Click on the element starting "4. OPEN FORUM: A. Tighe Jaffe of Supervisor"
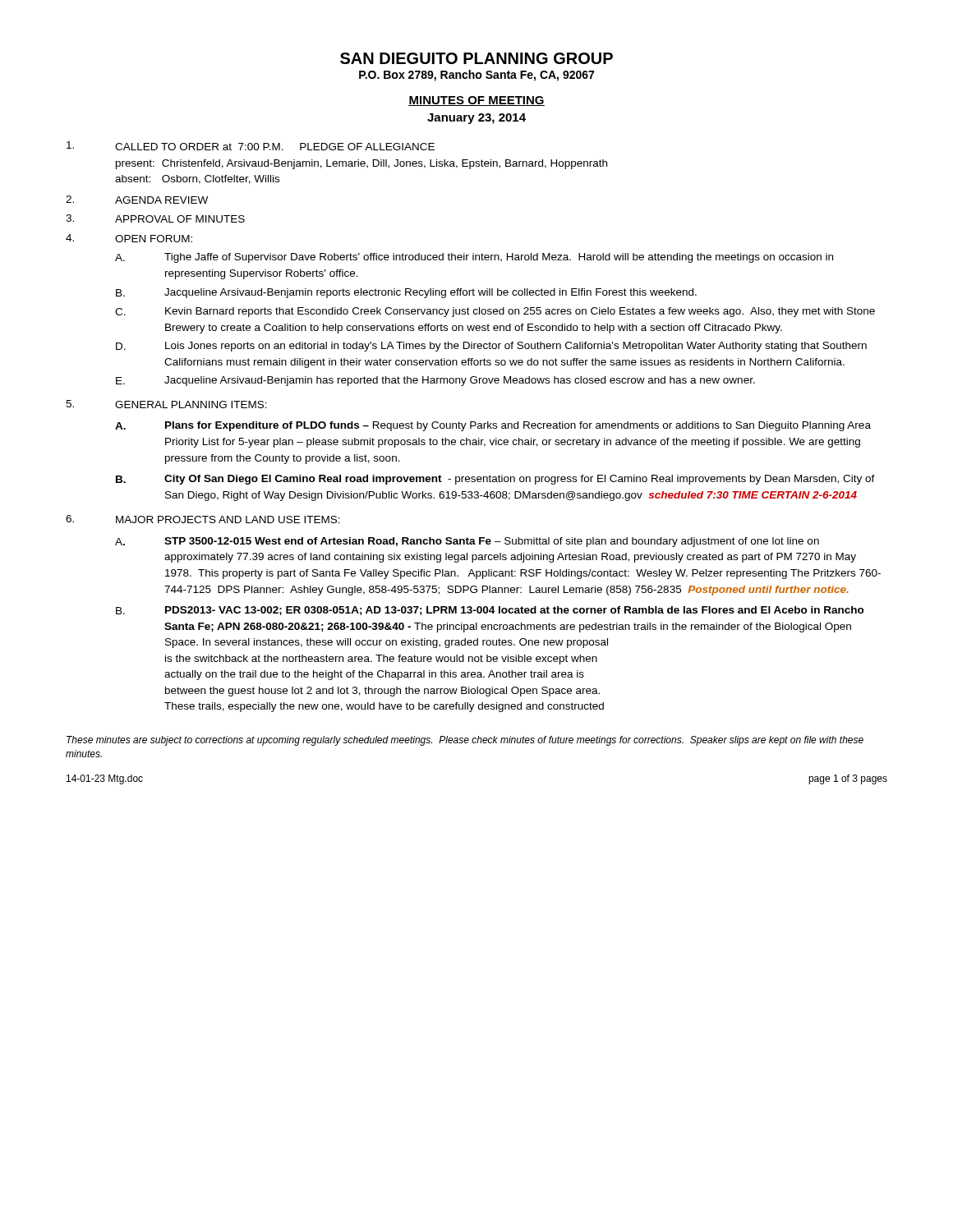This screenshot has height=1232, width=953. [x=476, y=311]
